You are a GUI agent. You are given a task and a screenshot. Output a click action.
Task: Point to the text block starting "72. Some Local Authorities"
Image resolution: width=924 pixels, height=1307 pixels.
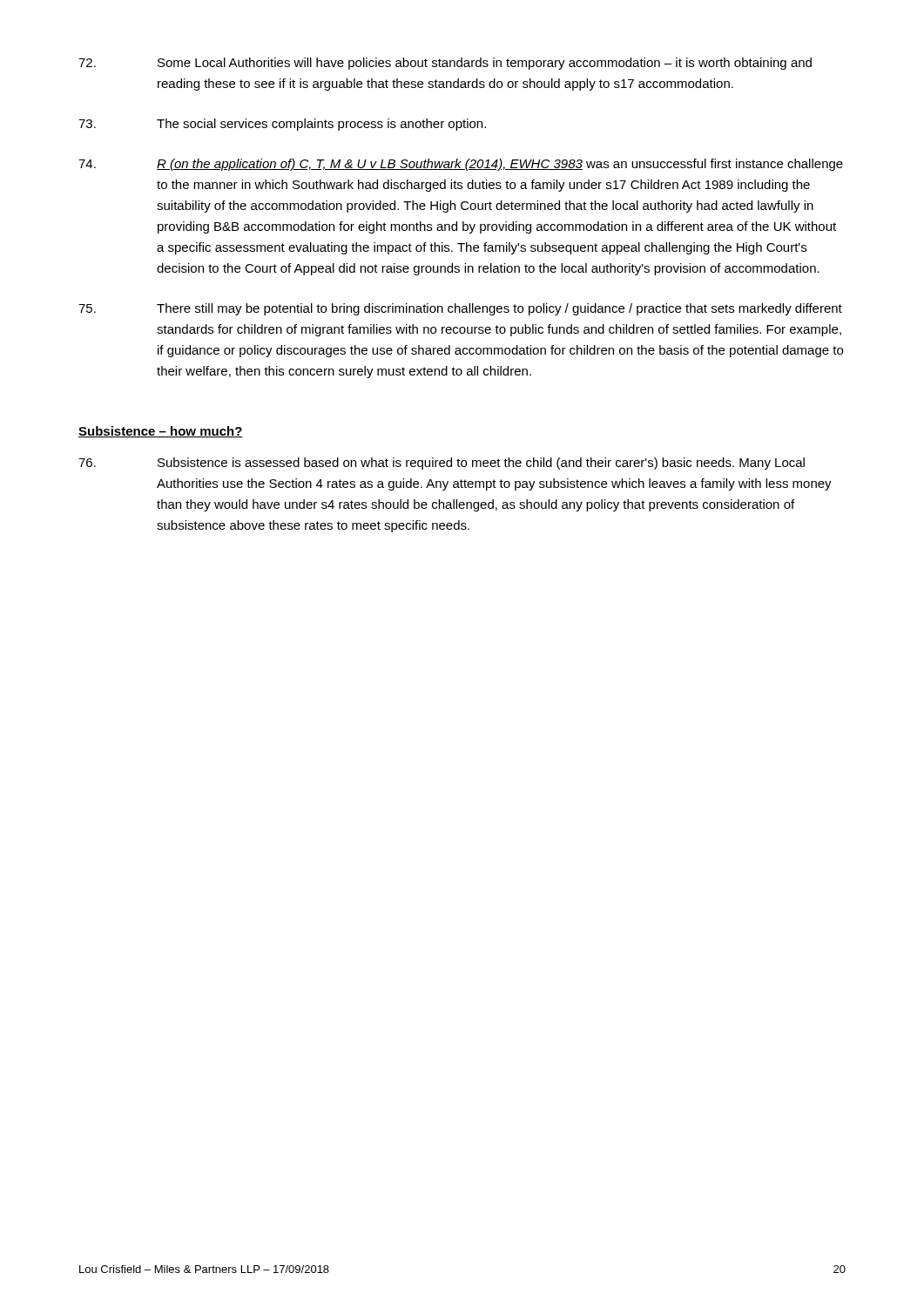462,73
